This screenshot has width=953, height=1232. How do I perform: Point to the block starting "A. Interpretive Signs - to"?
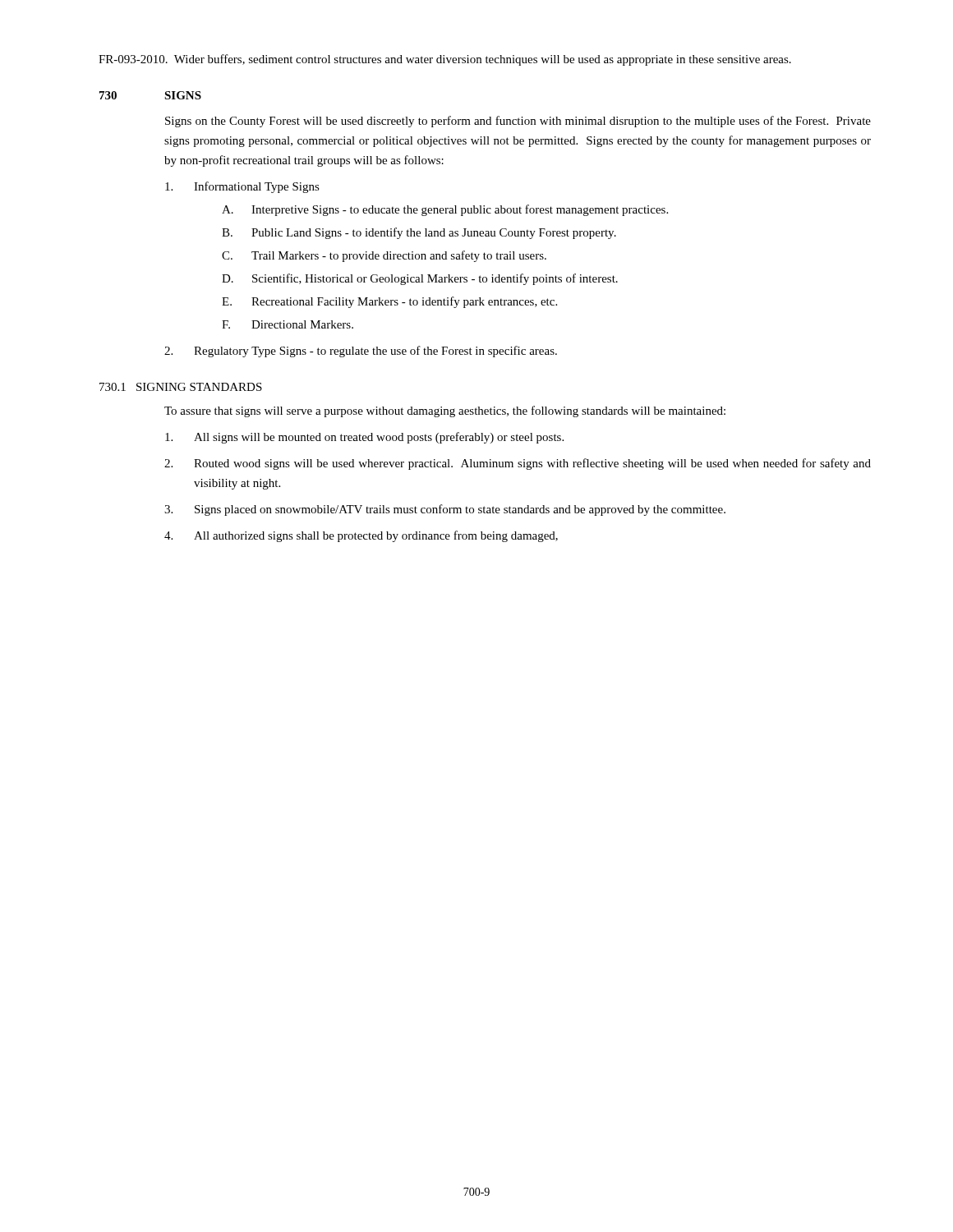pos(546,209)
